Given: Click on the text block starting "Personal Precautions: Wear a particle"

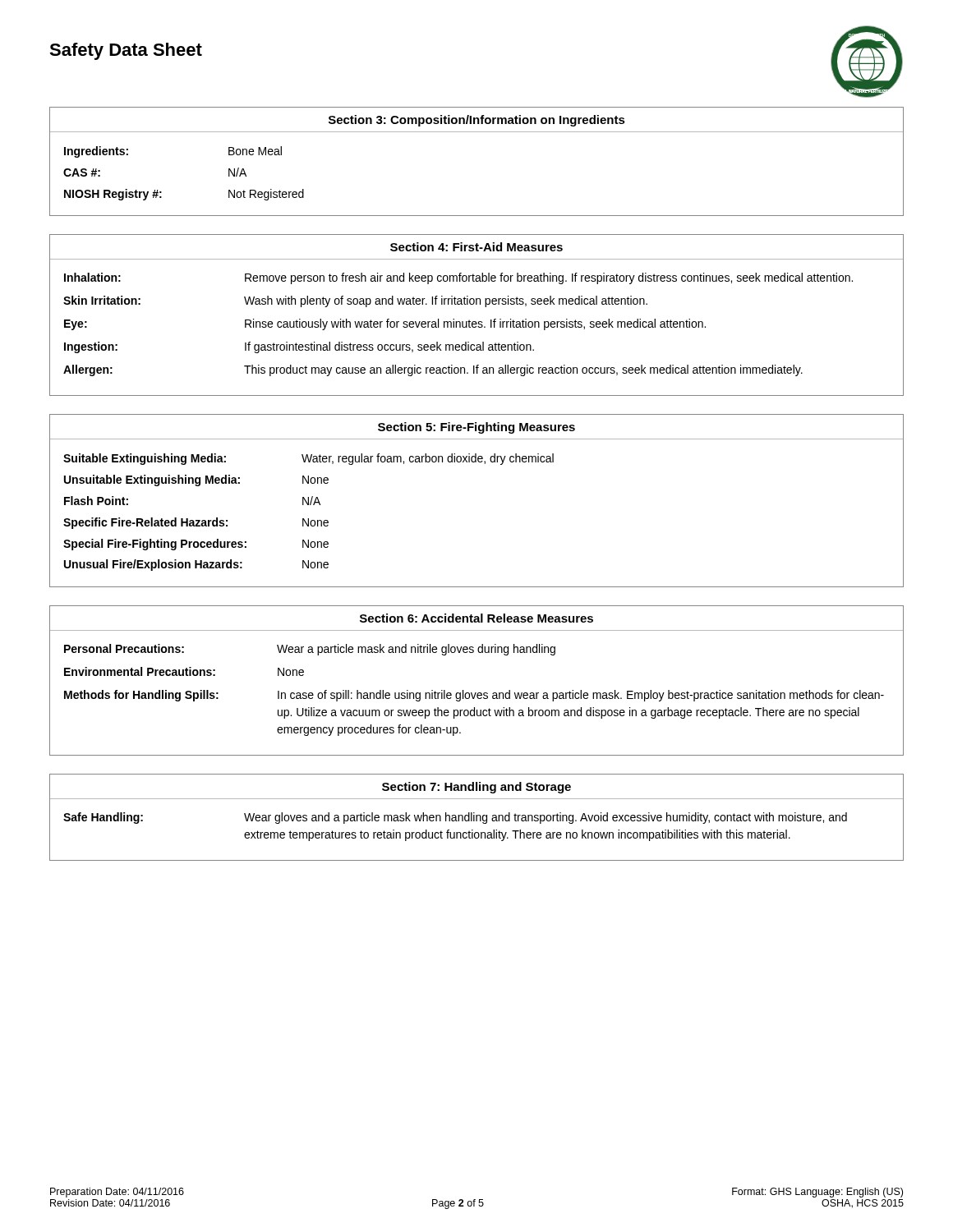Looking at the screenshot, I should point(476,690).
